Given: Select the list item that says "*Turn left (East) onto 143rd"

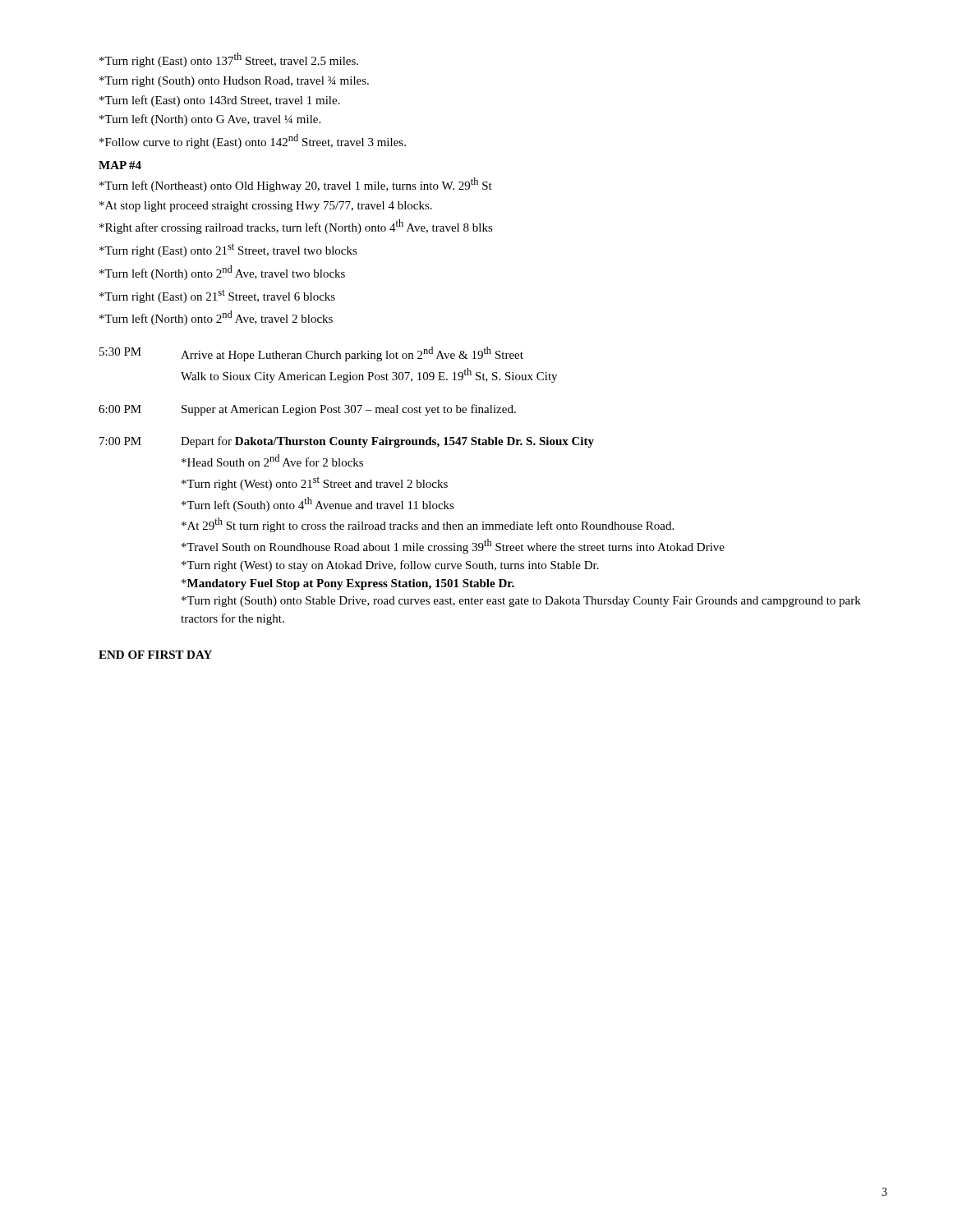Looking at the screenshot, I should pyautogui.click(x=220, y=101).
